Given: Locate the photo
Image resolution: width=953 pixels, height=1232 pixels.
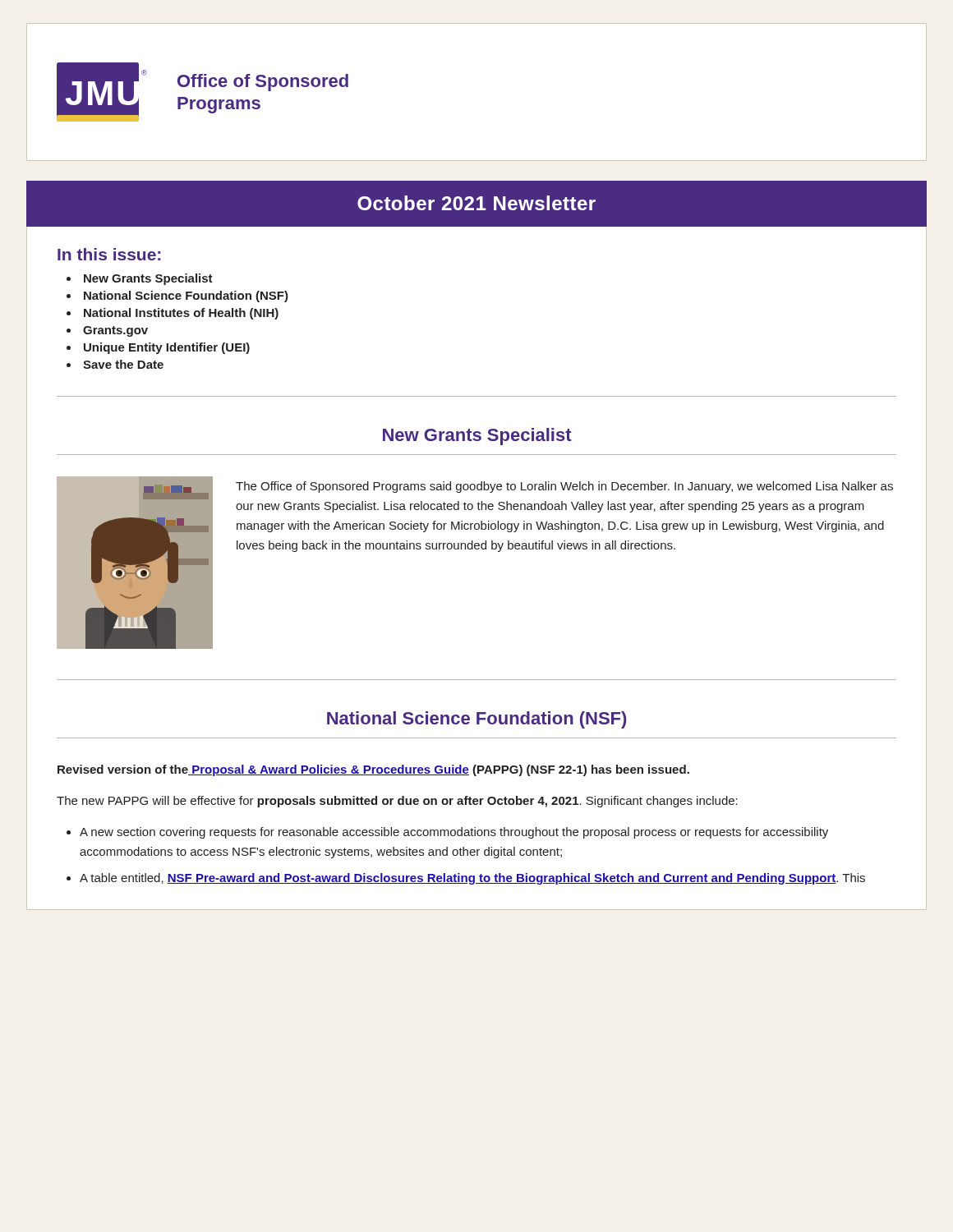Looking at the screenshot, I should coord(135,564).
